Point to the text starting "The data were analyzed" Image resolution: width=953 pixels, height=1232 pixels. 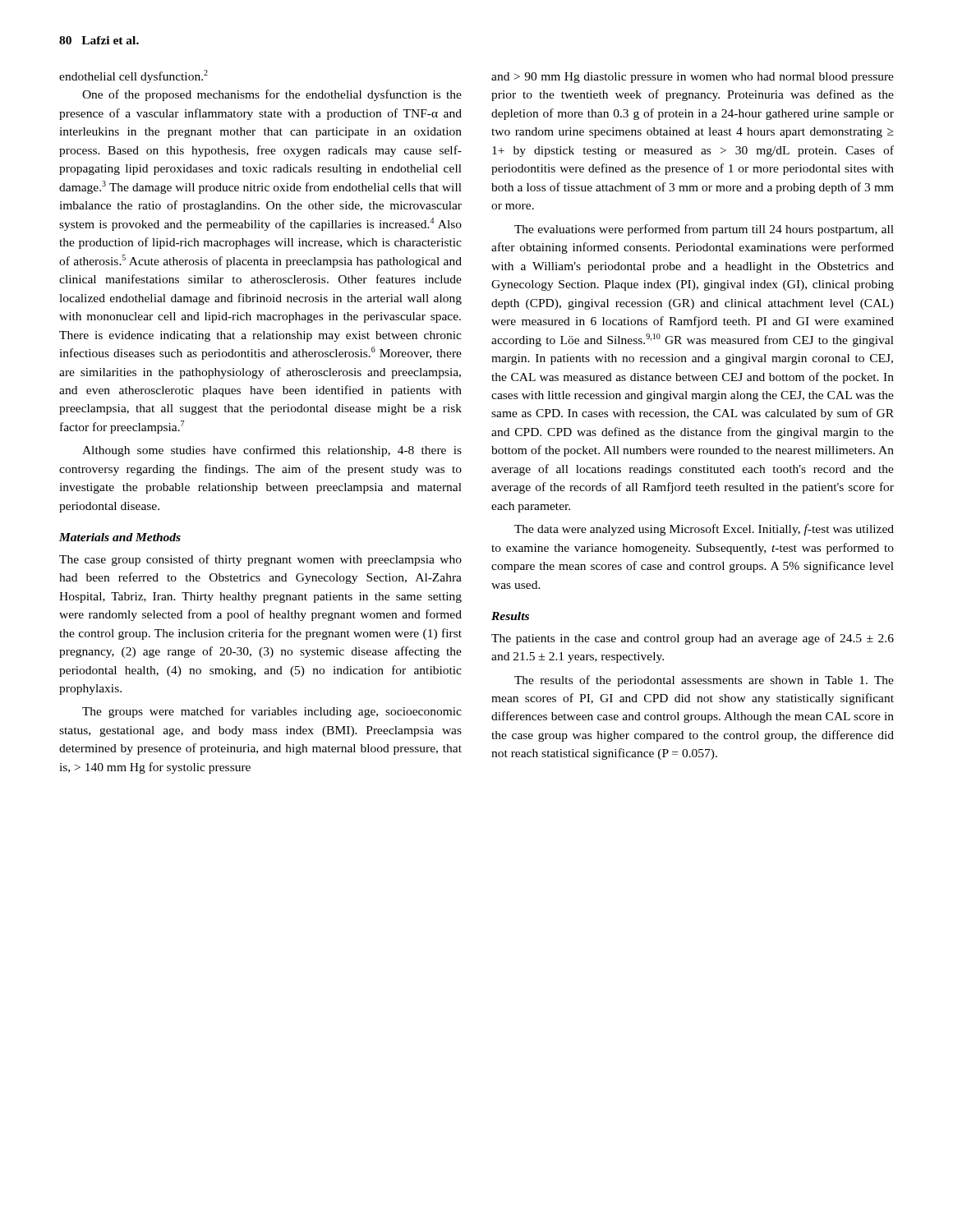[693, 557]
